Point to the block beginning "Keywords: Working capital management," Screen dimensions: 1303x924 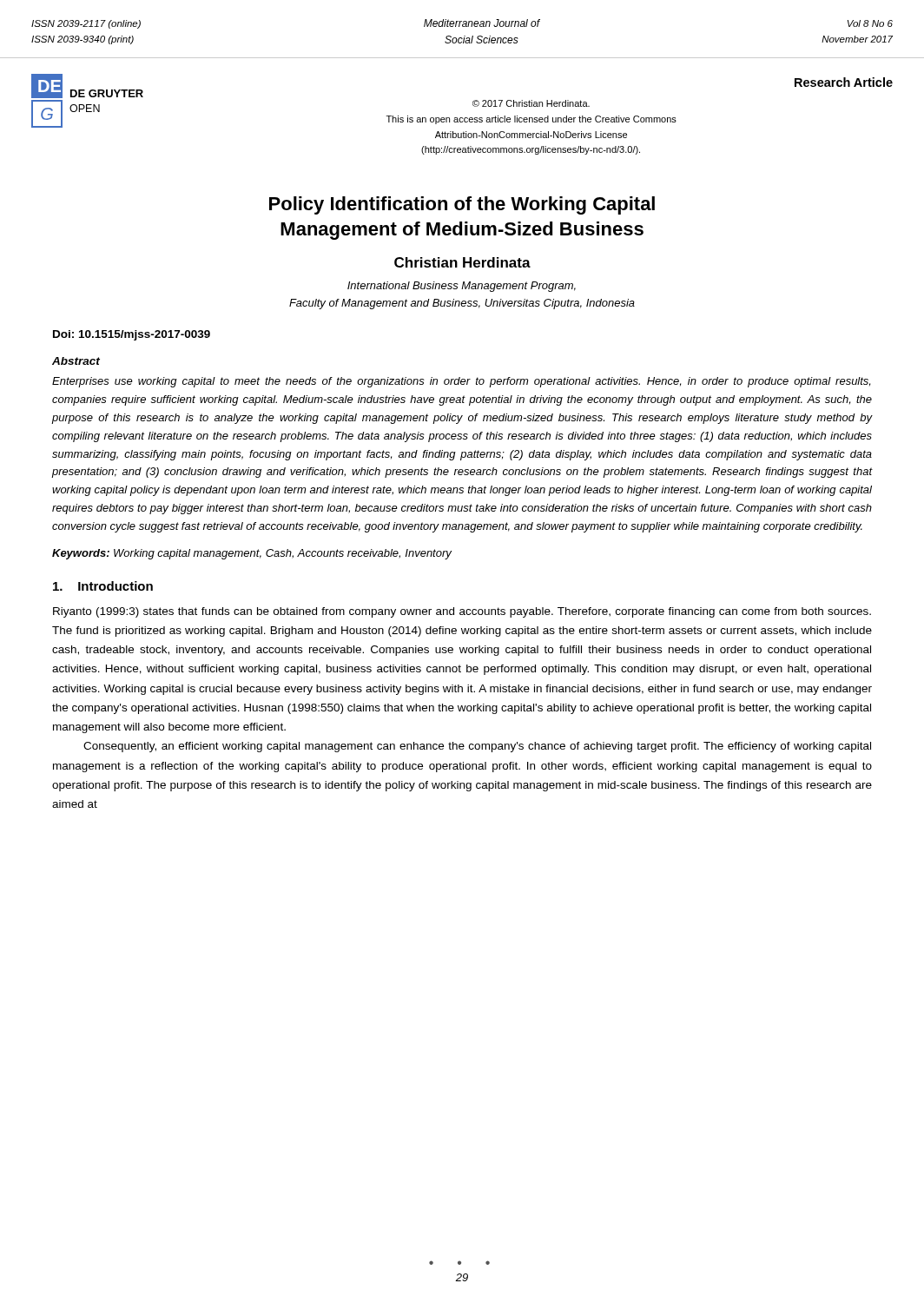pos(252,553)
